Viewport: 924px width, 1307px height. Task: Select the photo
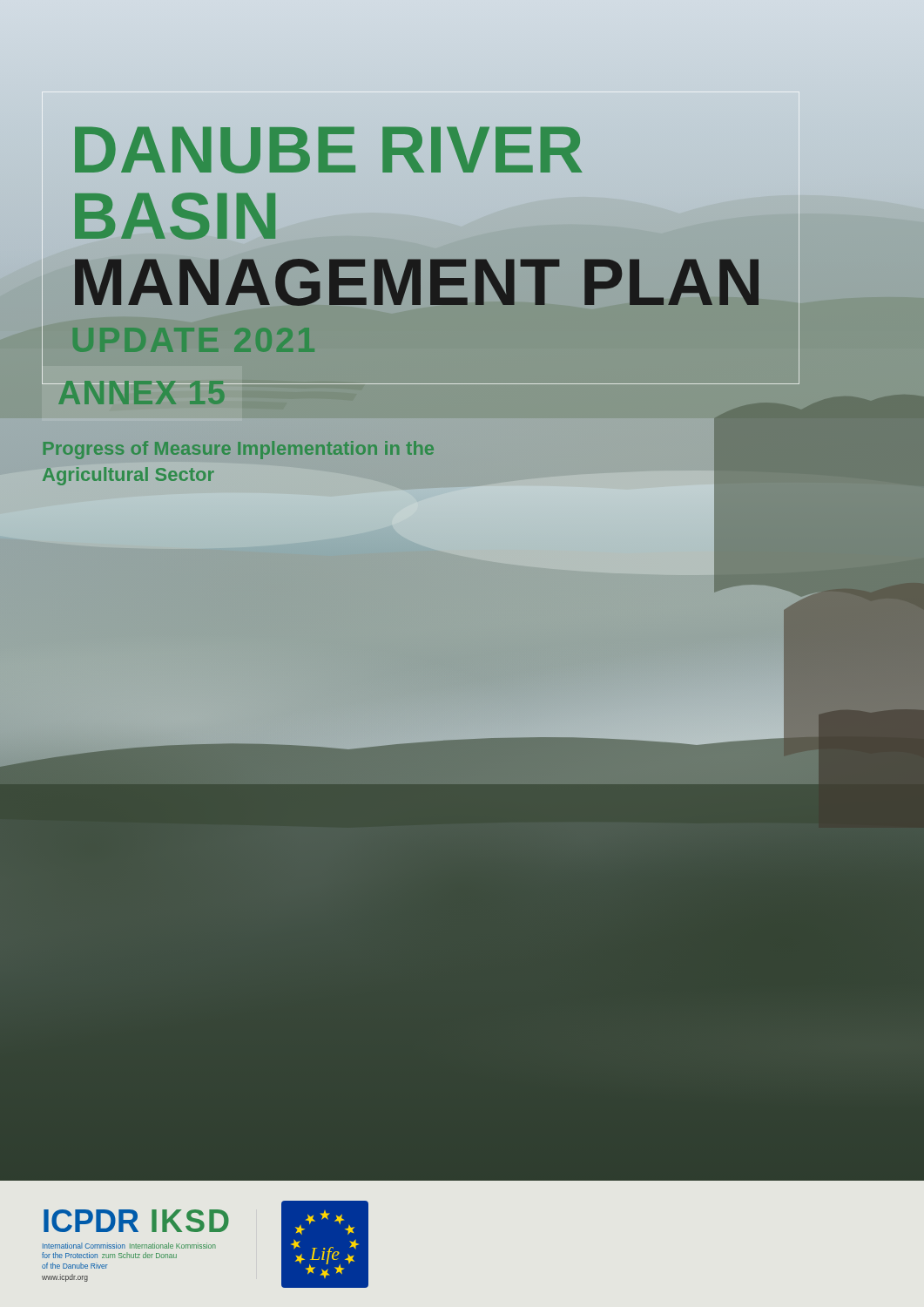(462, 654)
